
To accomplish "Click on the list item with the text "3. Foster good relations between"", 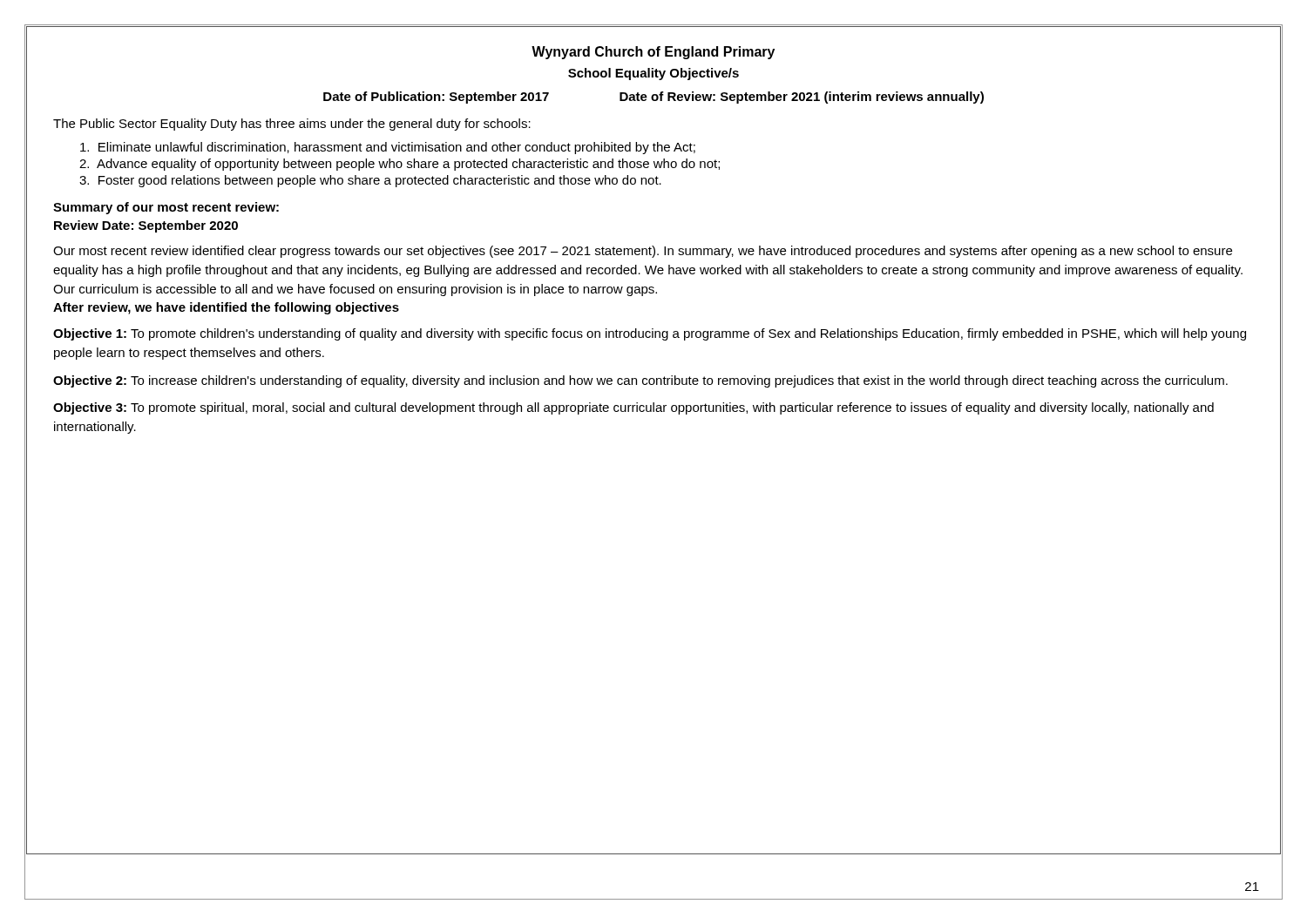I will [x=371, y=180].
